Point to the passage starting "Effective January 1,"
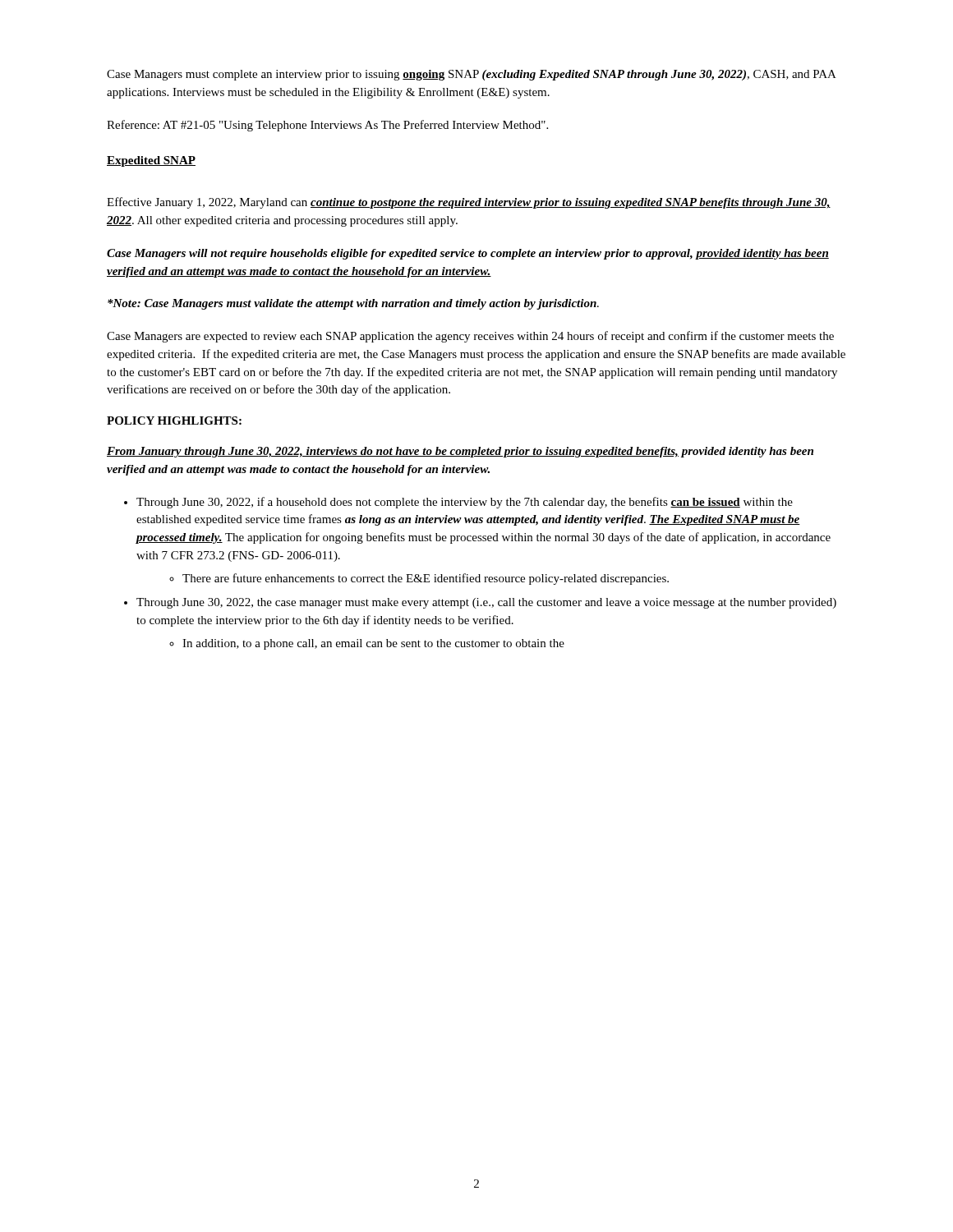 click(x=476, y=212)
